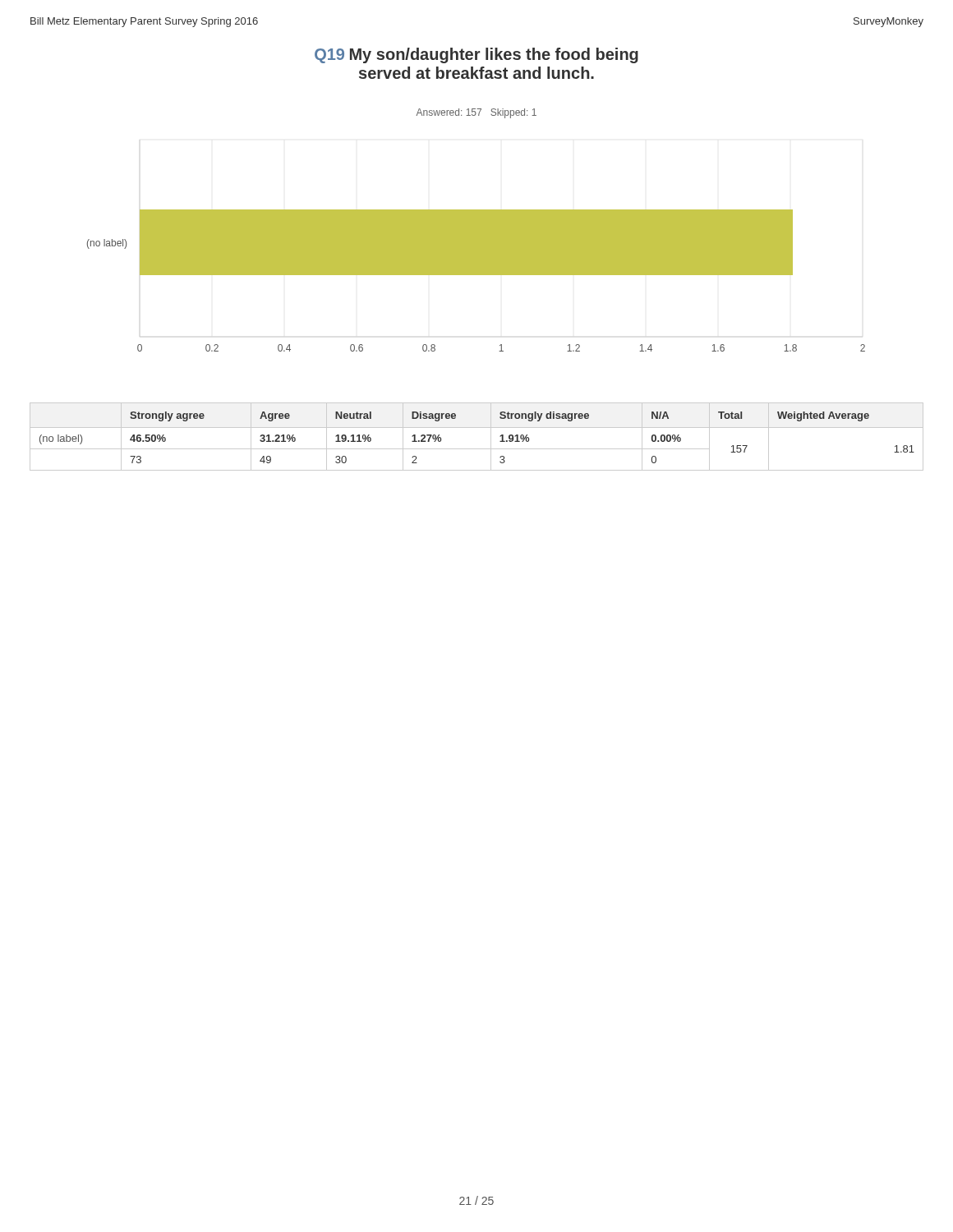
Task: Find the text block starting "Q19 My son/daughter likes the food being served"
Action: [x=476, y=64]
